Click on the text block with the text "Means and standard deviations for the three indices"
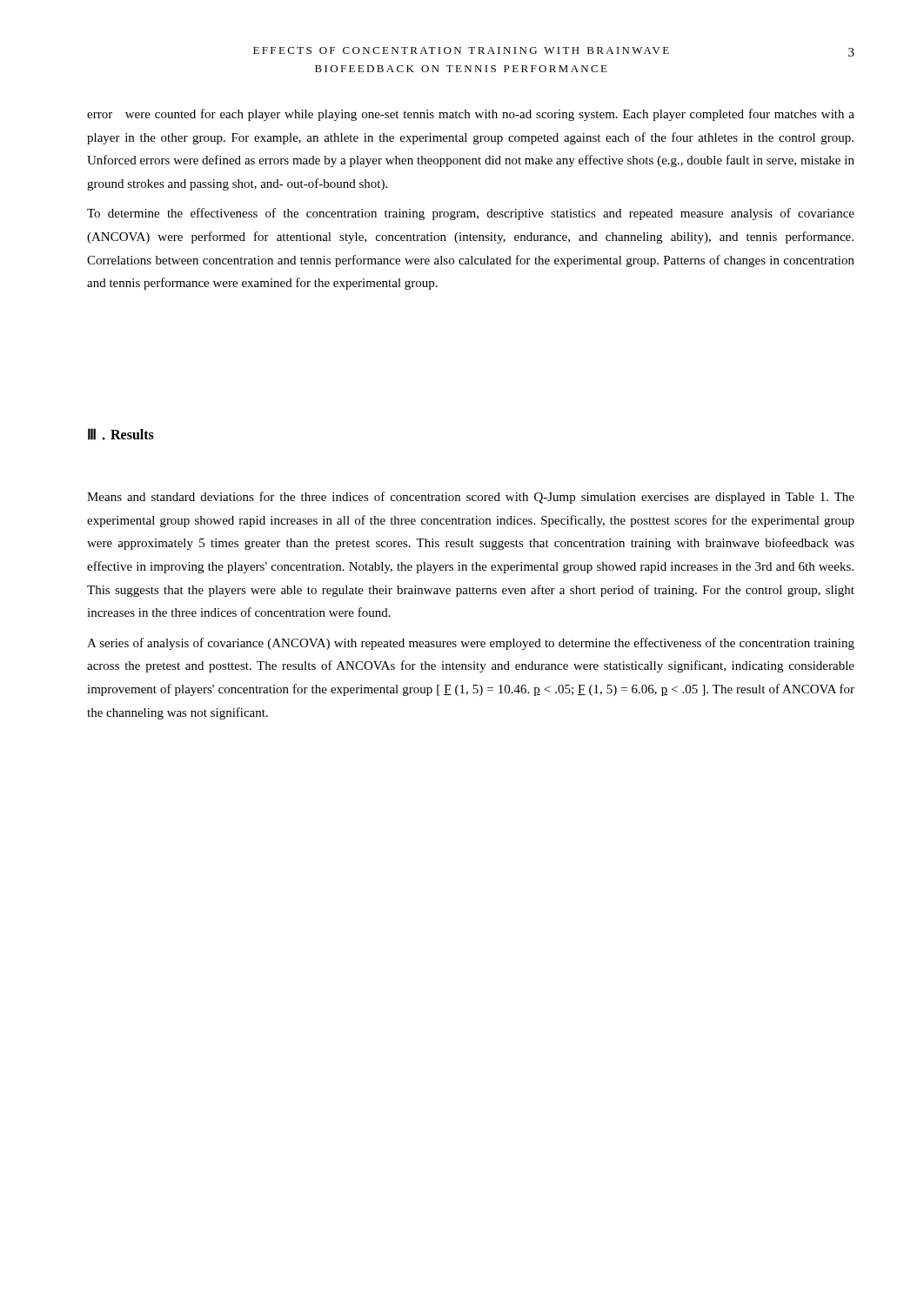The height and width of the screenshot is (1305, 924). coord(471,555)
